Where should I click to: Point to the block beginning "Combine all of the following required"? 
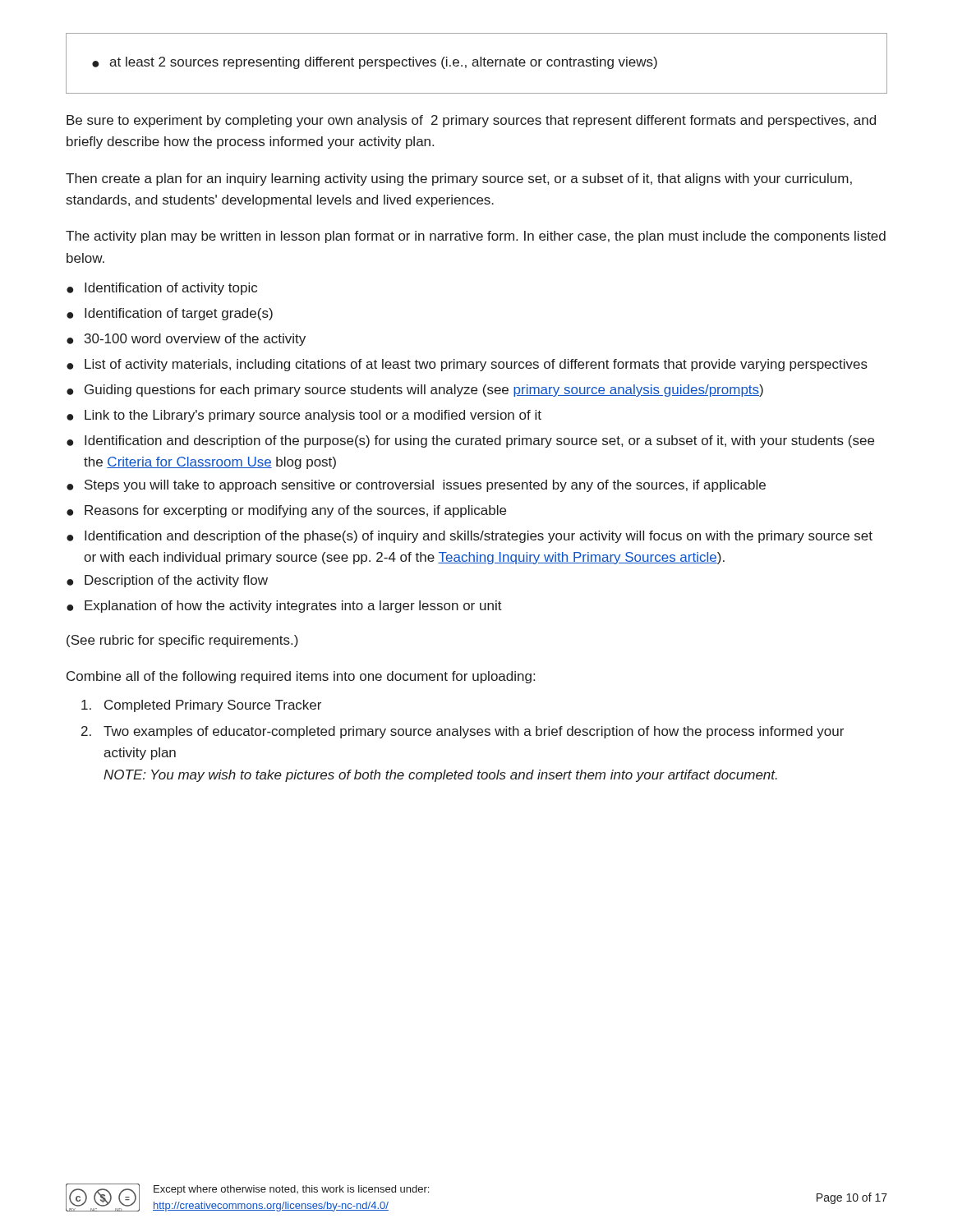pos(301,677)
